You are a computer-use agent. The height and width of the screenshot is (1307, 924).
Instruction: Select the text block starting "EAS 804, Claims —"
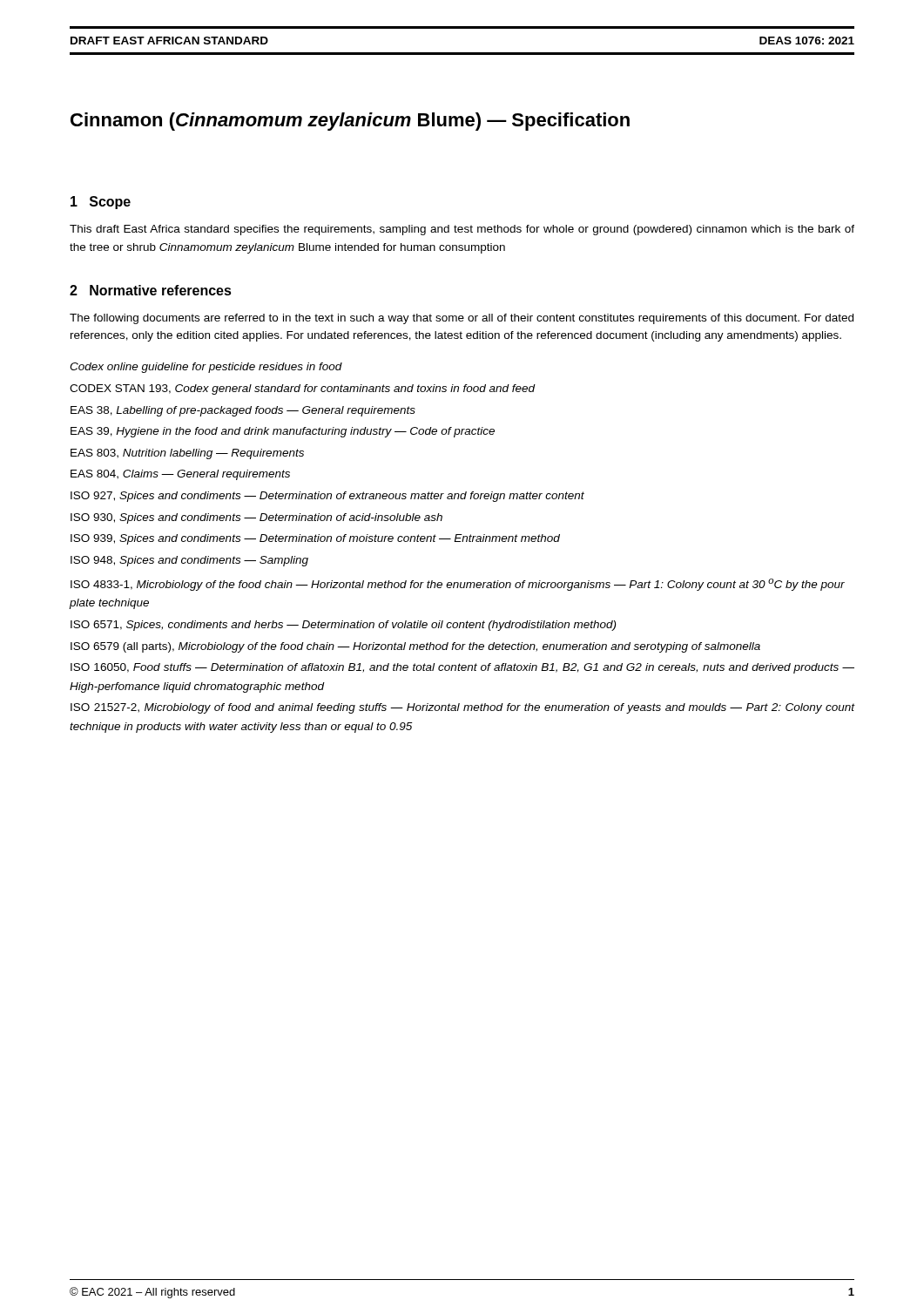point(180,474)
